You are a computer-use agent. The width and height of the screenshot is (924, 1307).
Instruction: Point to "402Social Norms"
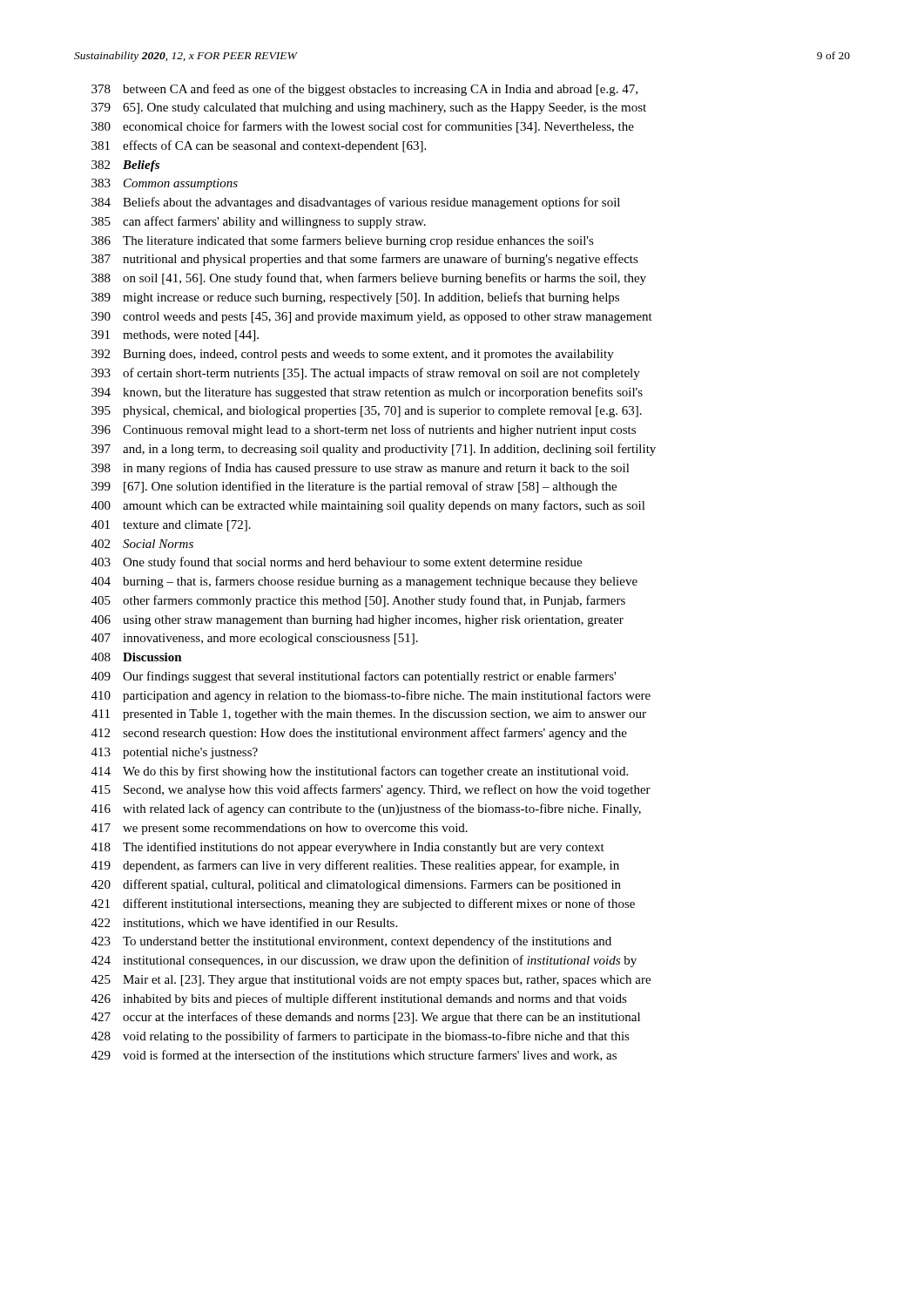tap(142, 544)
